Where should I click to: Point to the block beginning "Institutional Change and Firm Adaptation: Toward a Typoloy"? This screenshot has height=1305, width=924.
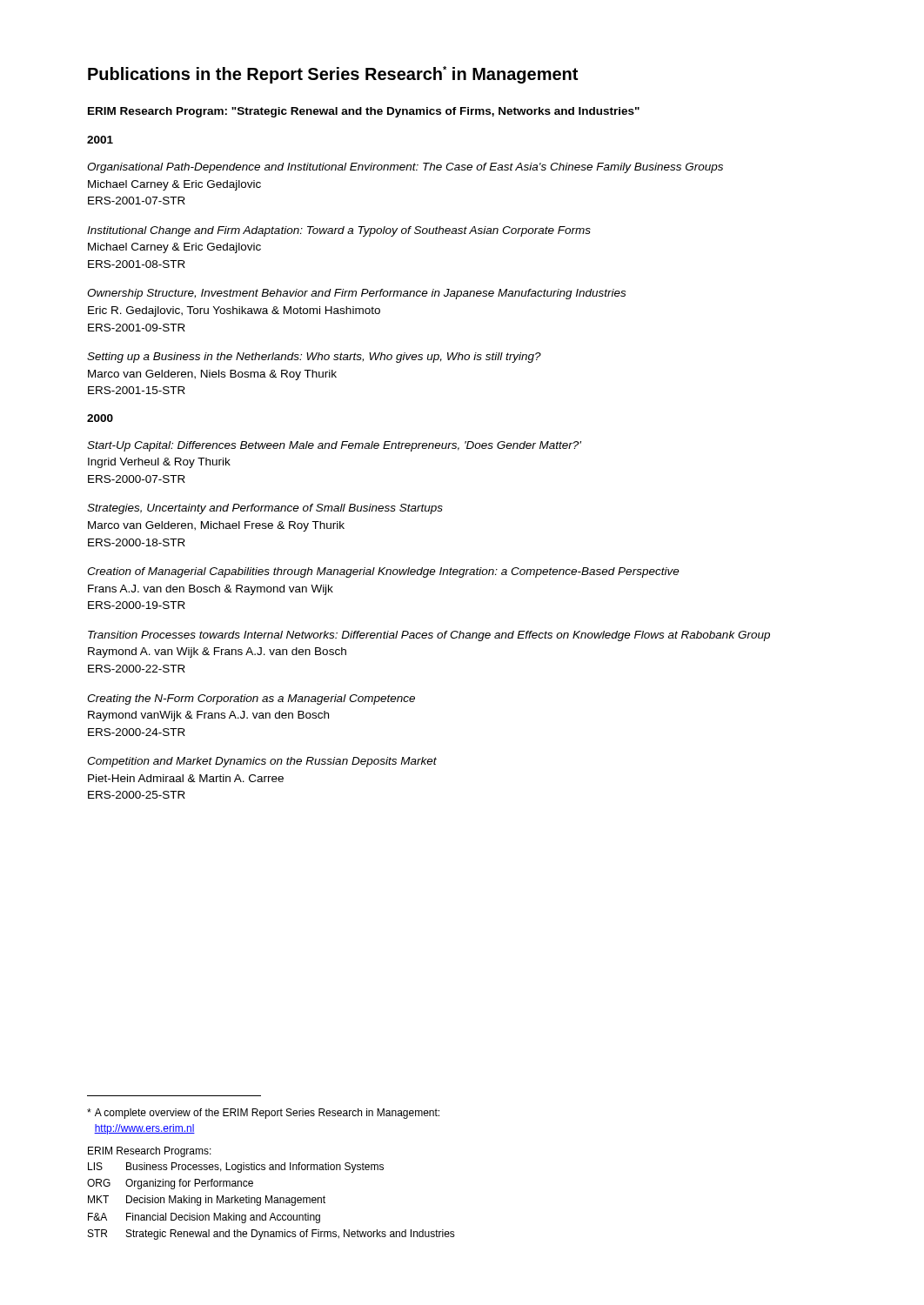(339, 231)
